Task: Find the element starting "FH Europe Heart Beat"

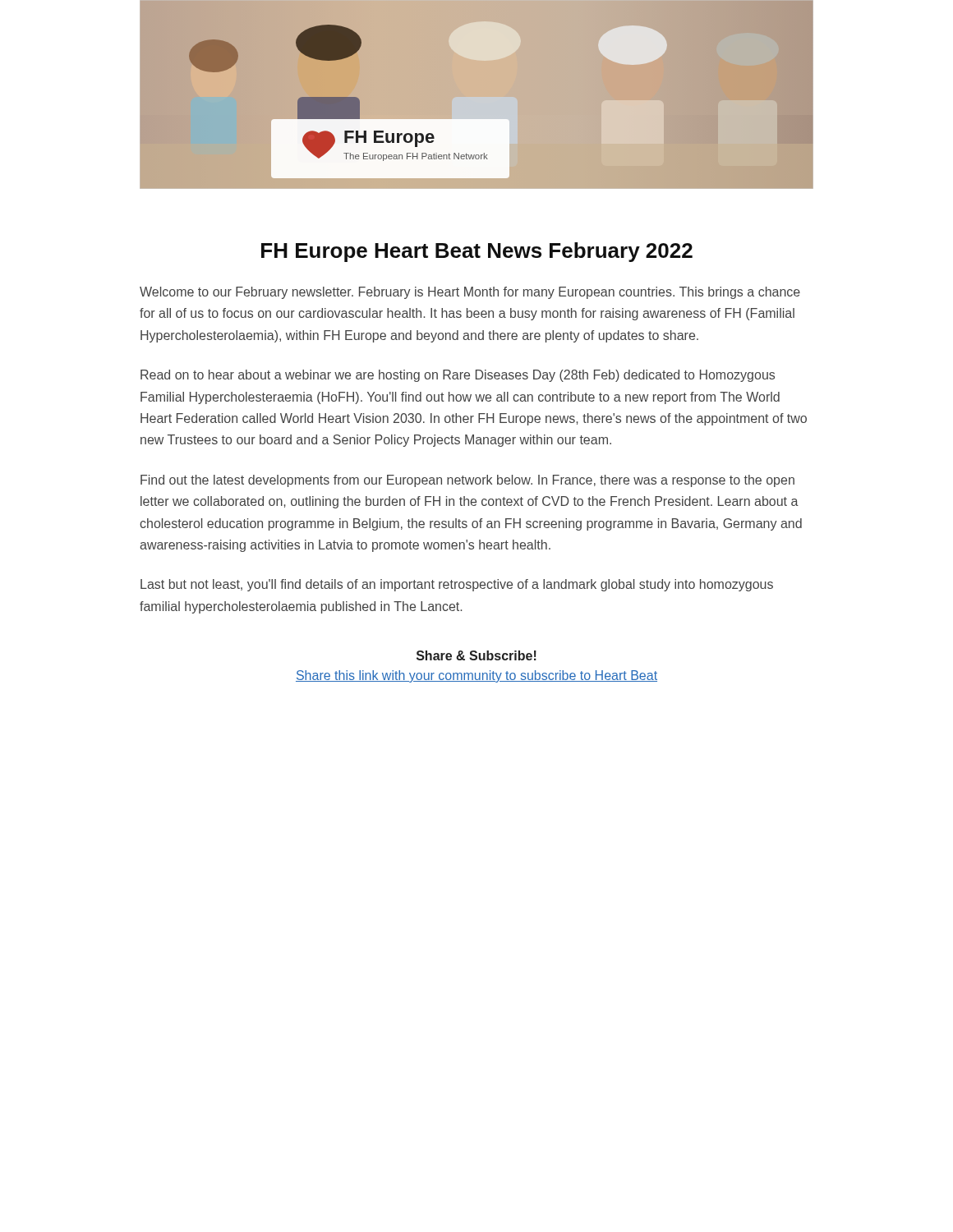Action: pyautogui.click(x=476, y=251)
